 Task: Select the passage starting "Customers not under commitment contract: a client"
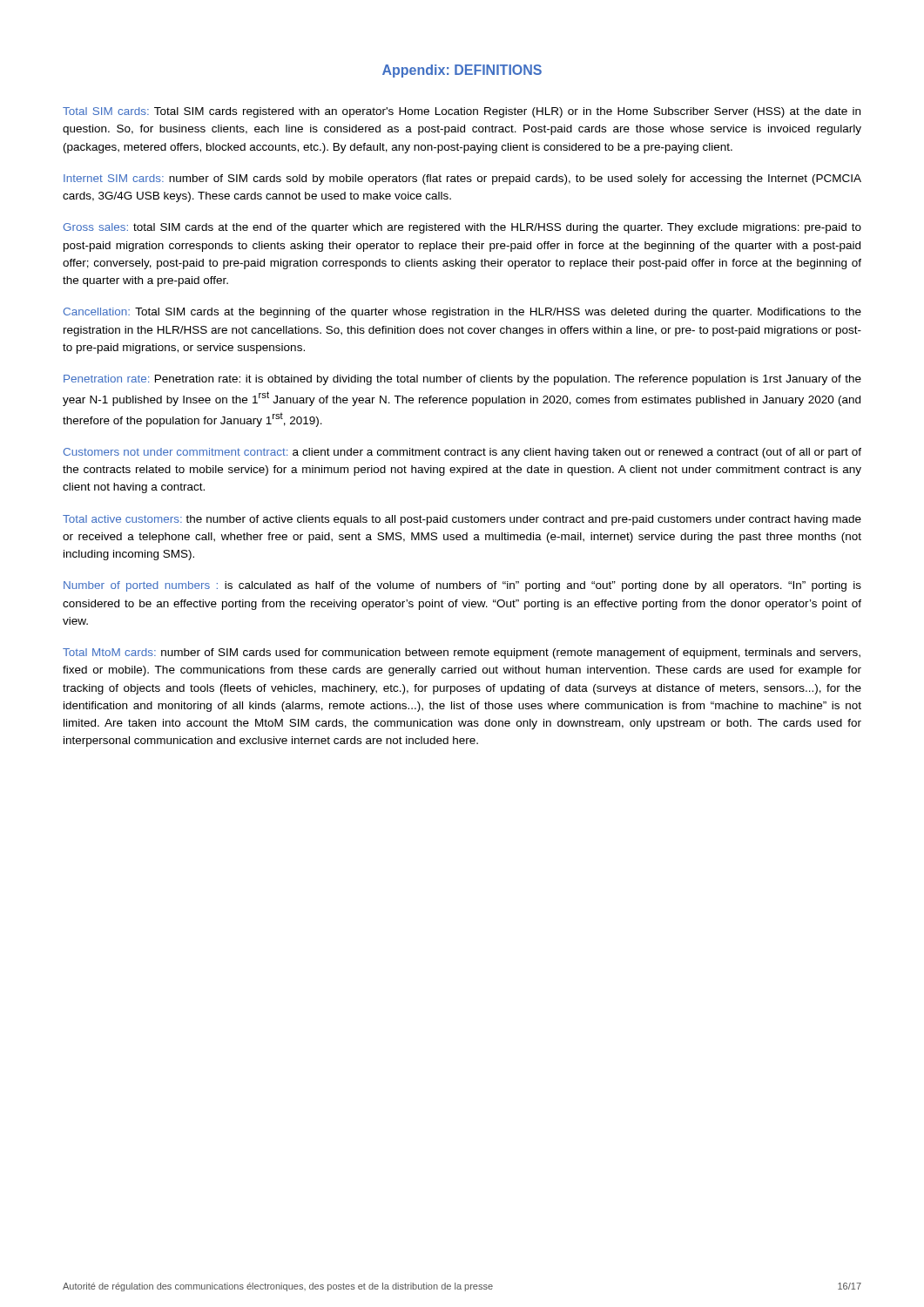pyautogui.click(x=462, y=469)
